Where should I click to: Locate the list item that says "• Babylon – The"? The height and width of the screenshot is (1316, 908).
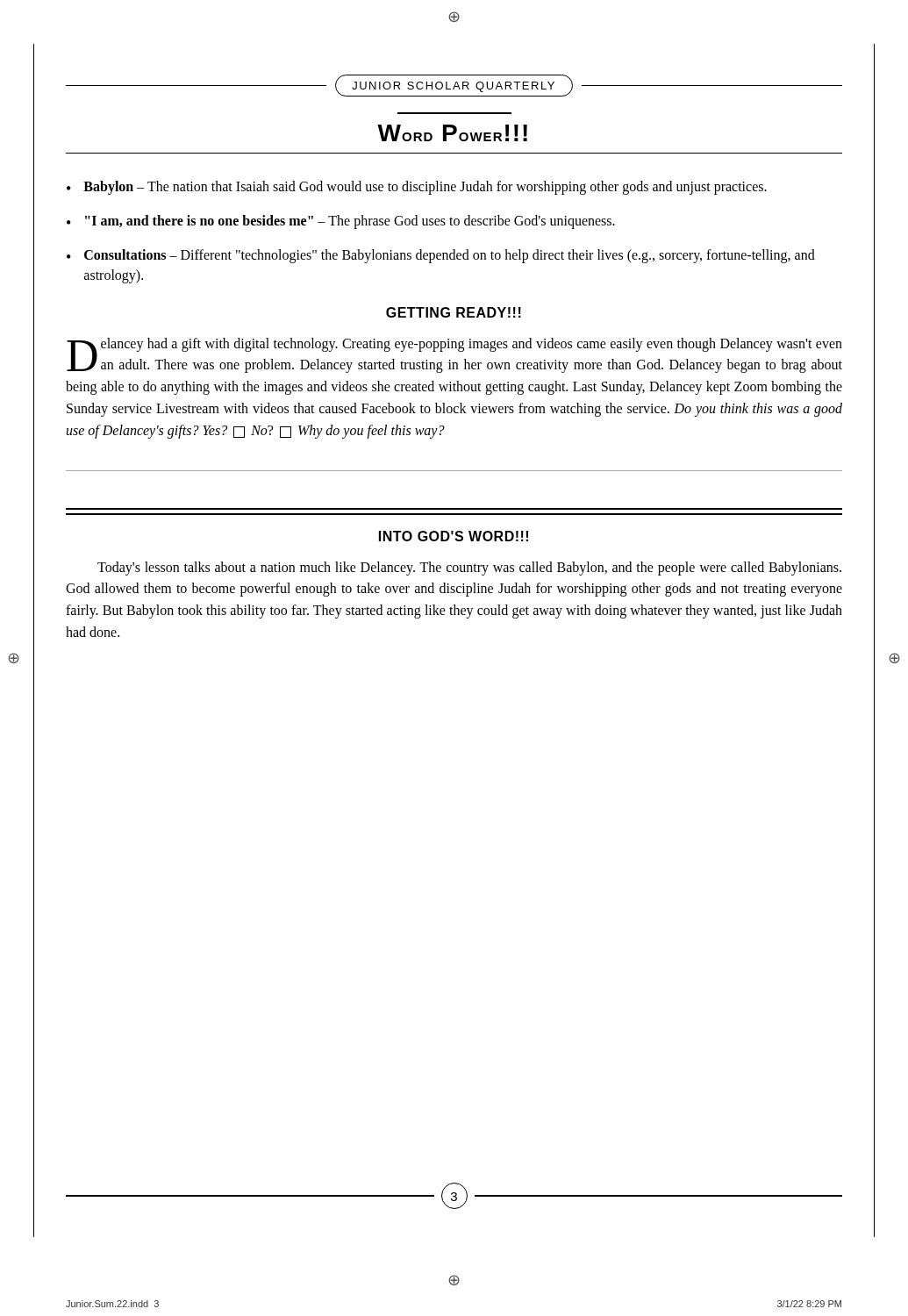click(454, 188)
